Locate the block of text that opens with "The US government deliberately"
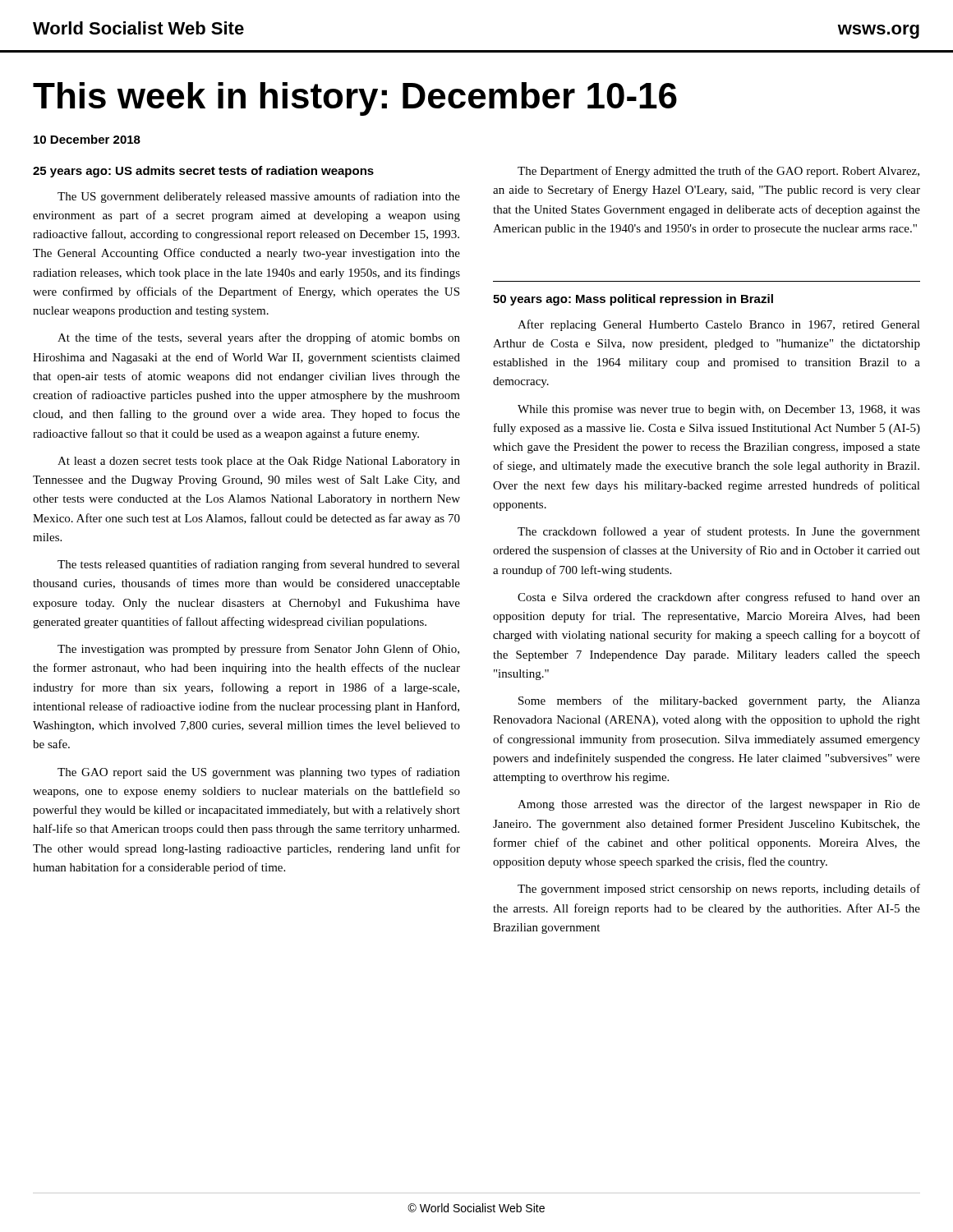Screen dimensions: 1232x953 [x=246, y=253]
